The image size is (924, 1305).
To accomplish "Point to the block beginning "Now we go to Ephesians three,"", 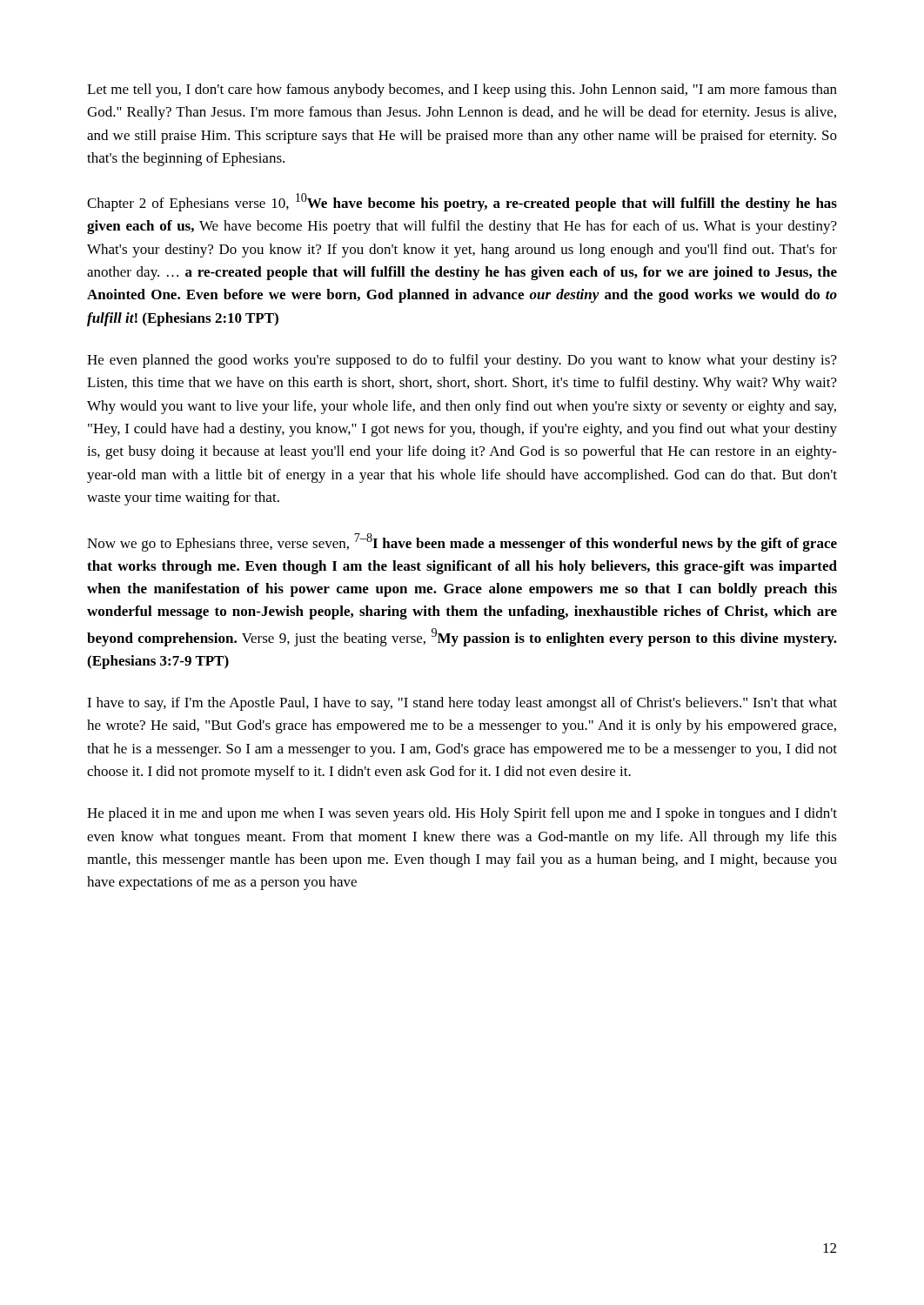I will tap(462, 599).
